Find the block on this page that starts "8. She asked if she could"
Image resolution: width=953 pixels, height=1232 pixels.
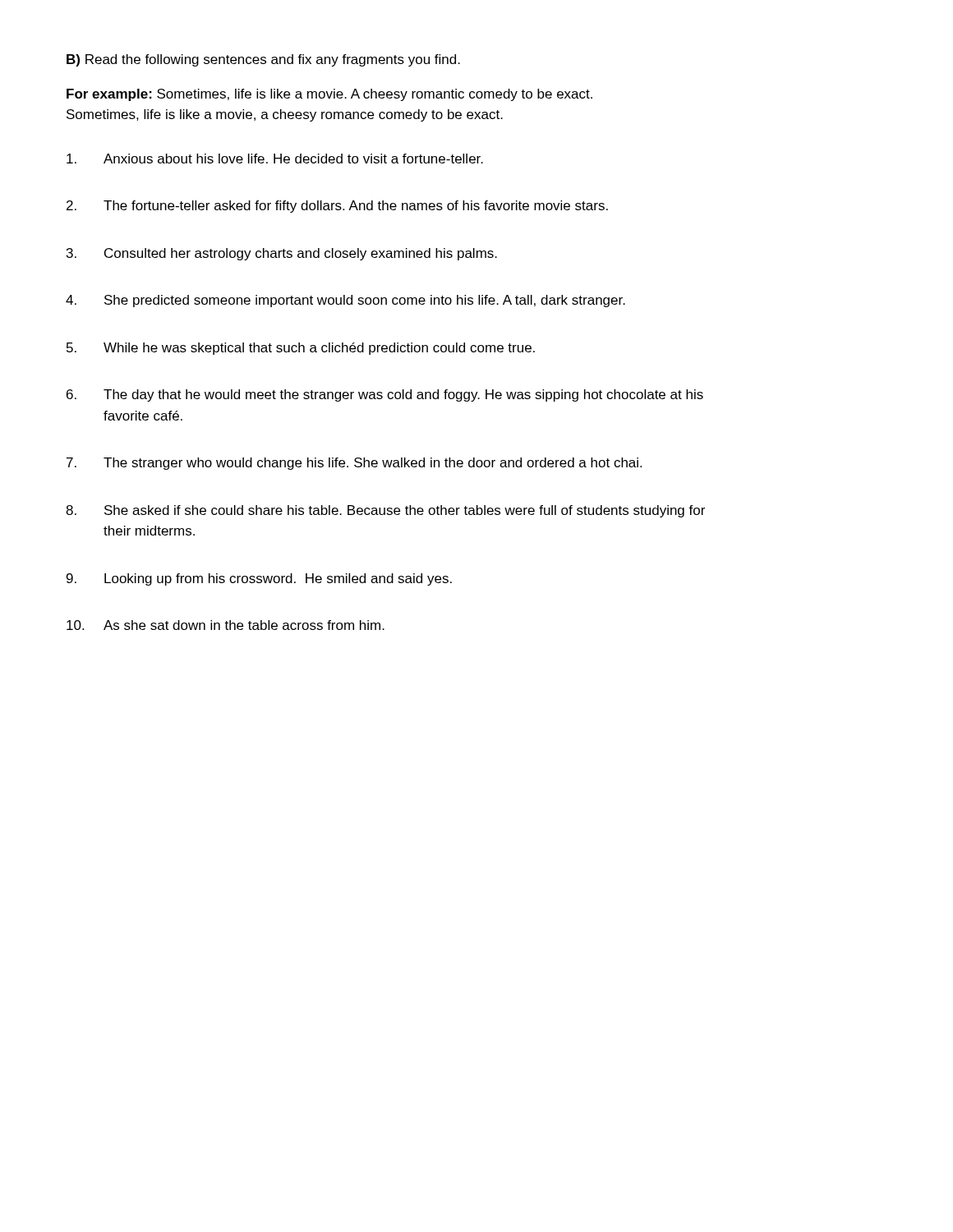pyautogui.click(x=476, y=521)
